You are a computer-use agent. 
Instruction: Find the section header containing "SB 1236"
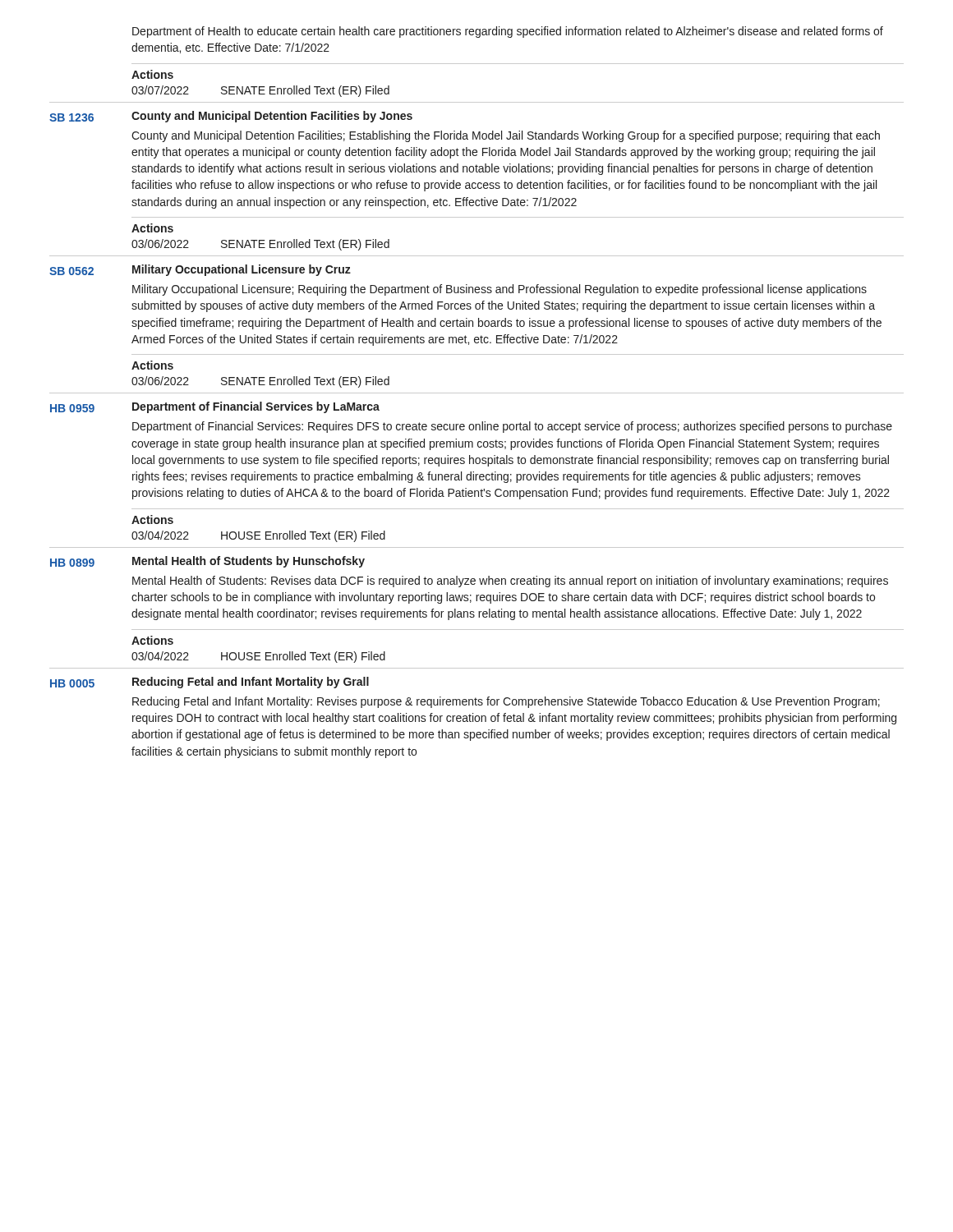pos(72,117)
